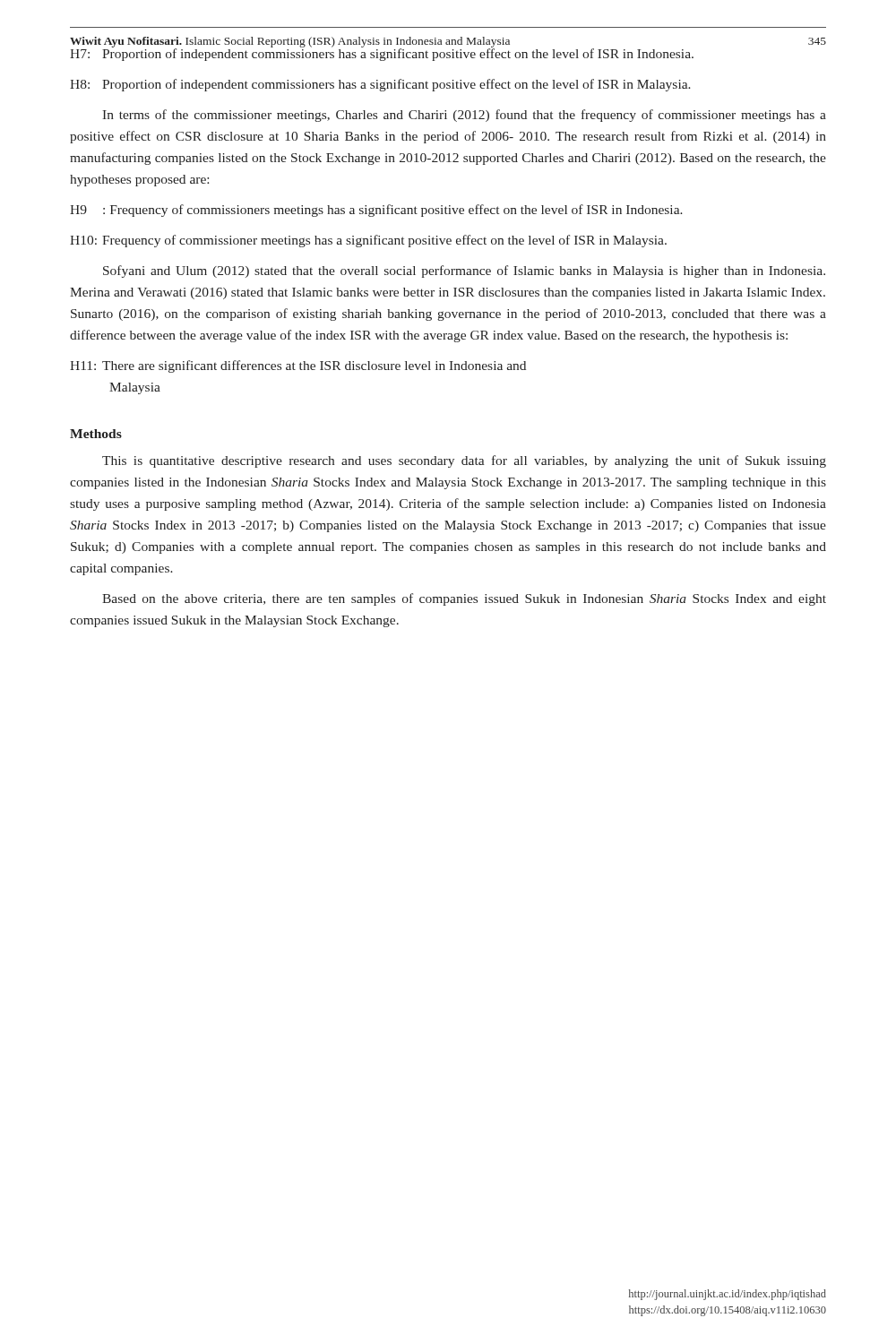Select the list item containing "H11: There are"
896x1344 pixels.
(448, 376)
